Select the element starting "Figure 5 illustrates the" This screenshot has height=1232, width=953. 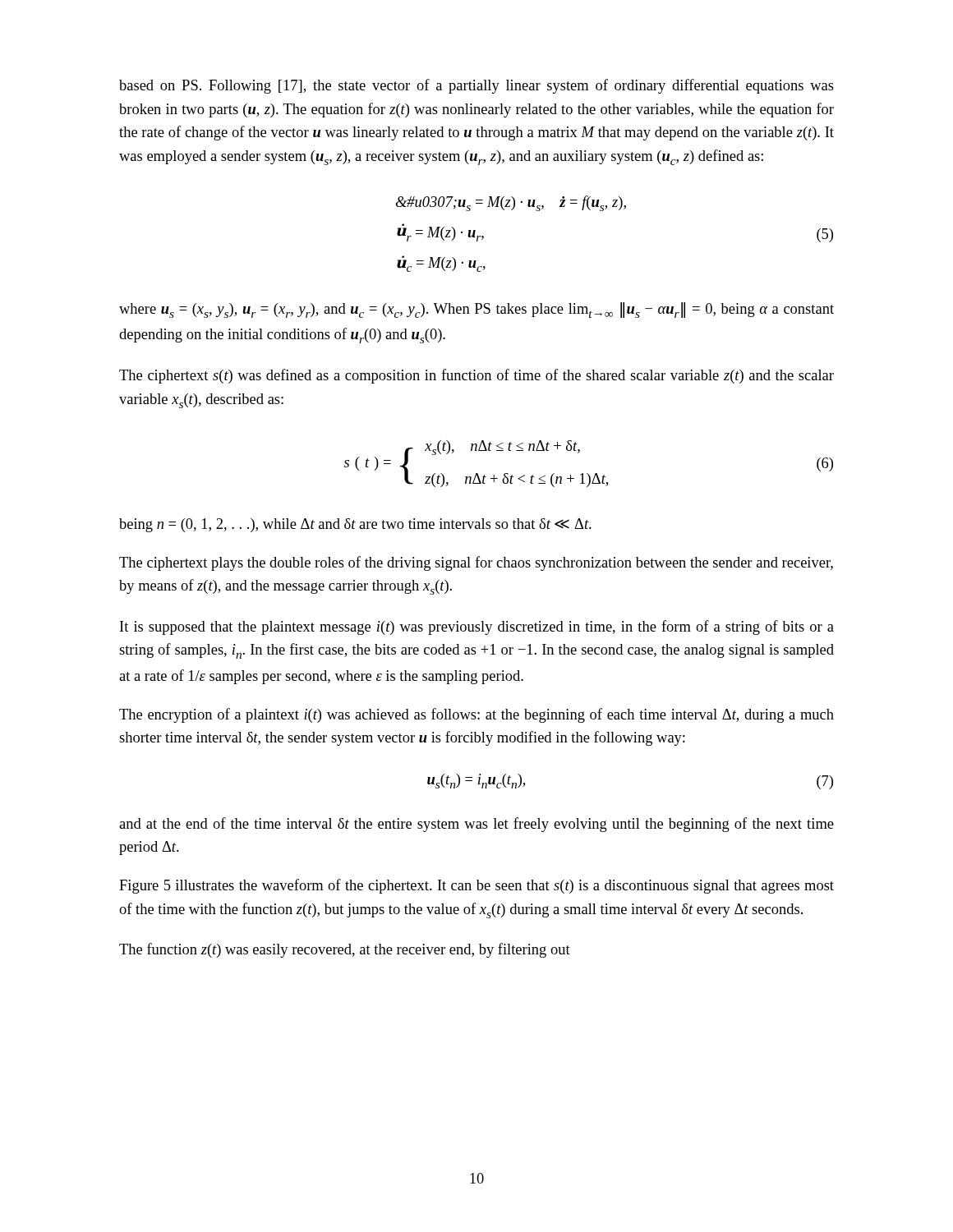click(476, 899)
